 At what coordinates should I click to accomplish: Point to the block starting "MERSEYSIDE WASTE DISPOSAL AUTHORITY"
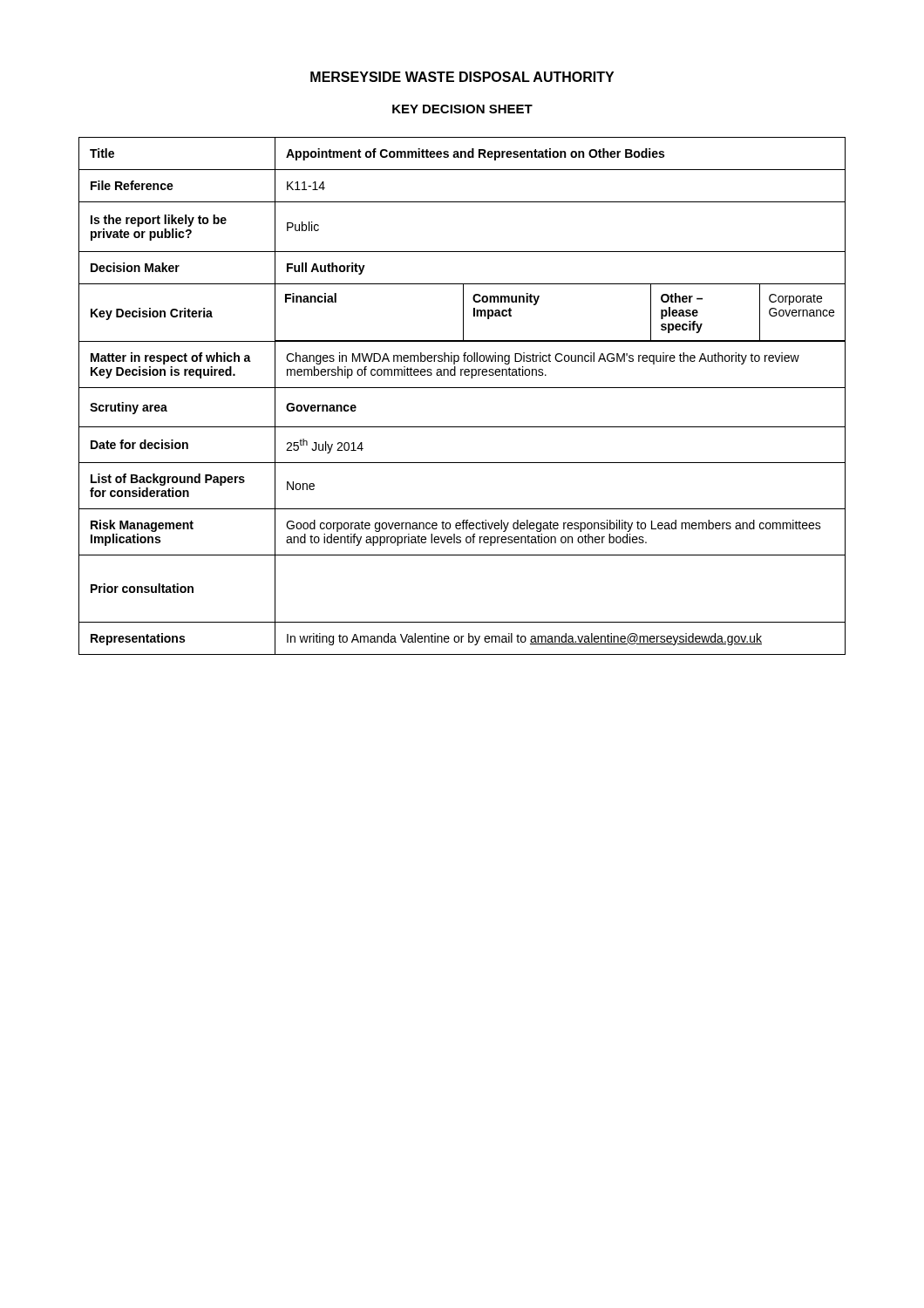462,93
